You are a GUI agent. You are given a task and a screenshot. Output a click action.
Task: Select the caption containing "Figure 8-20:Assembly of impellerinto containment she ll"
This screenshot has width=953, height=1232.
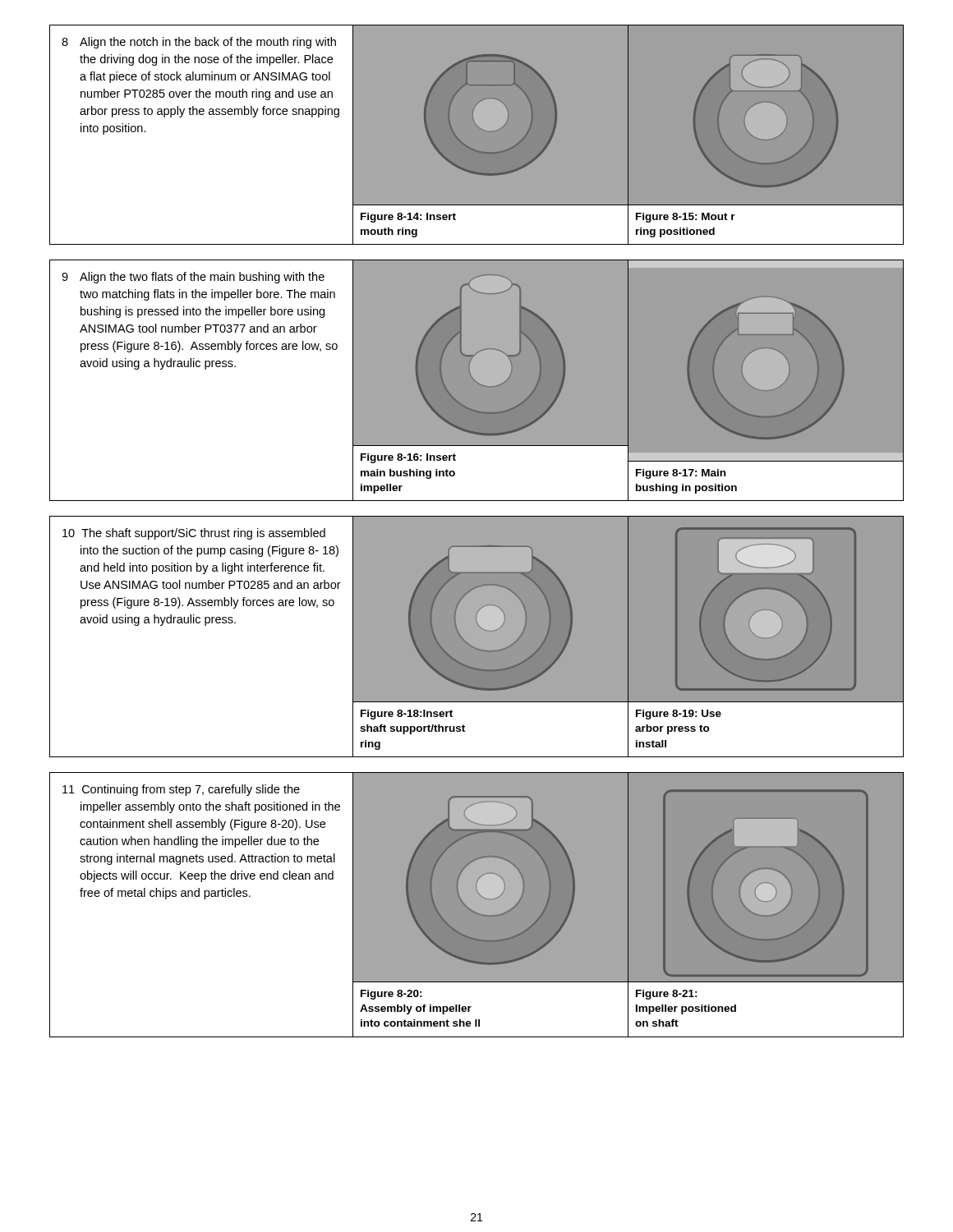420,1008
